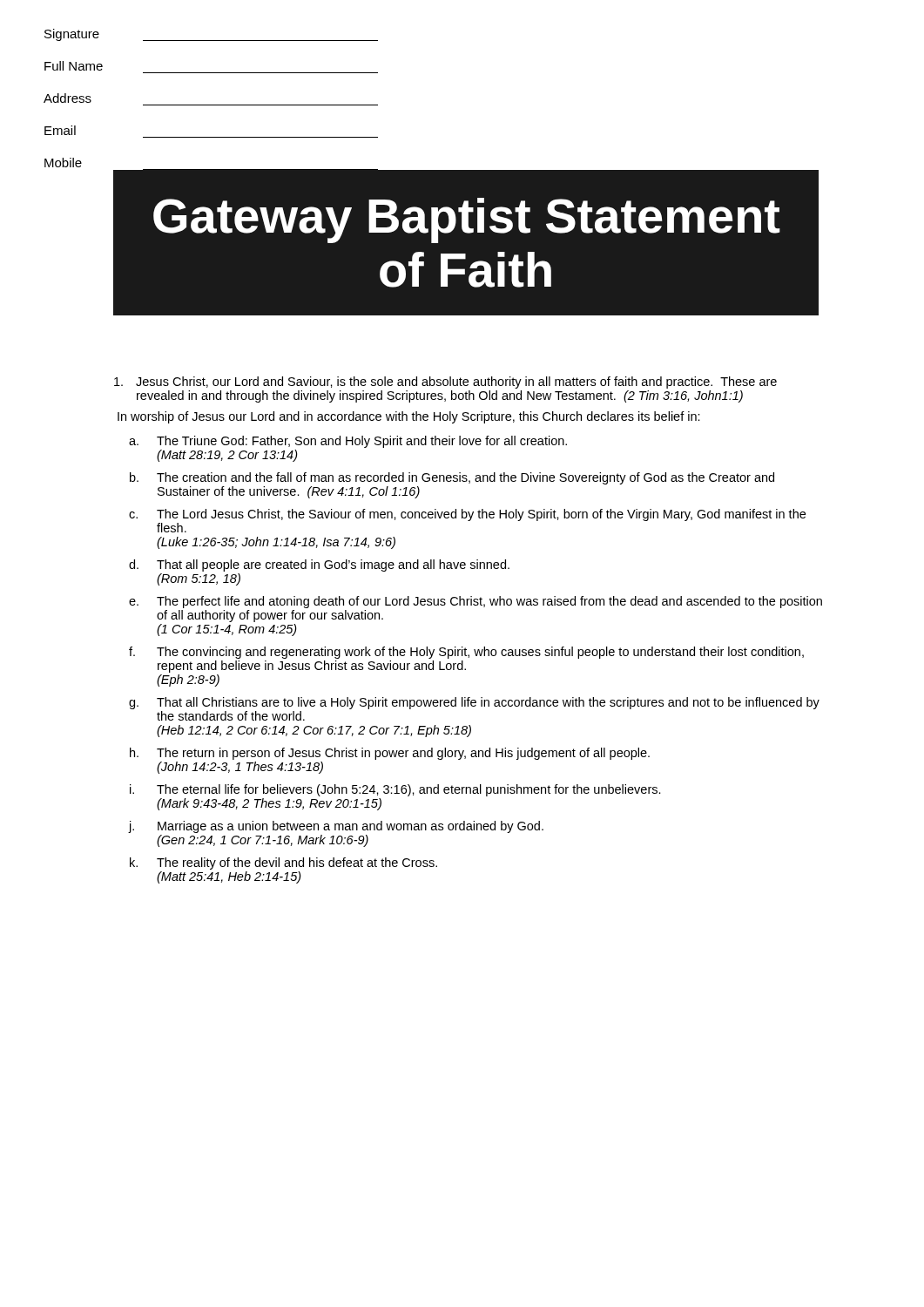Locate the block of text that opens with "h. The return in person"

(x=478, y=760)
